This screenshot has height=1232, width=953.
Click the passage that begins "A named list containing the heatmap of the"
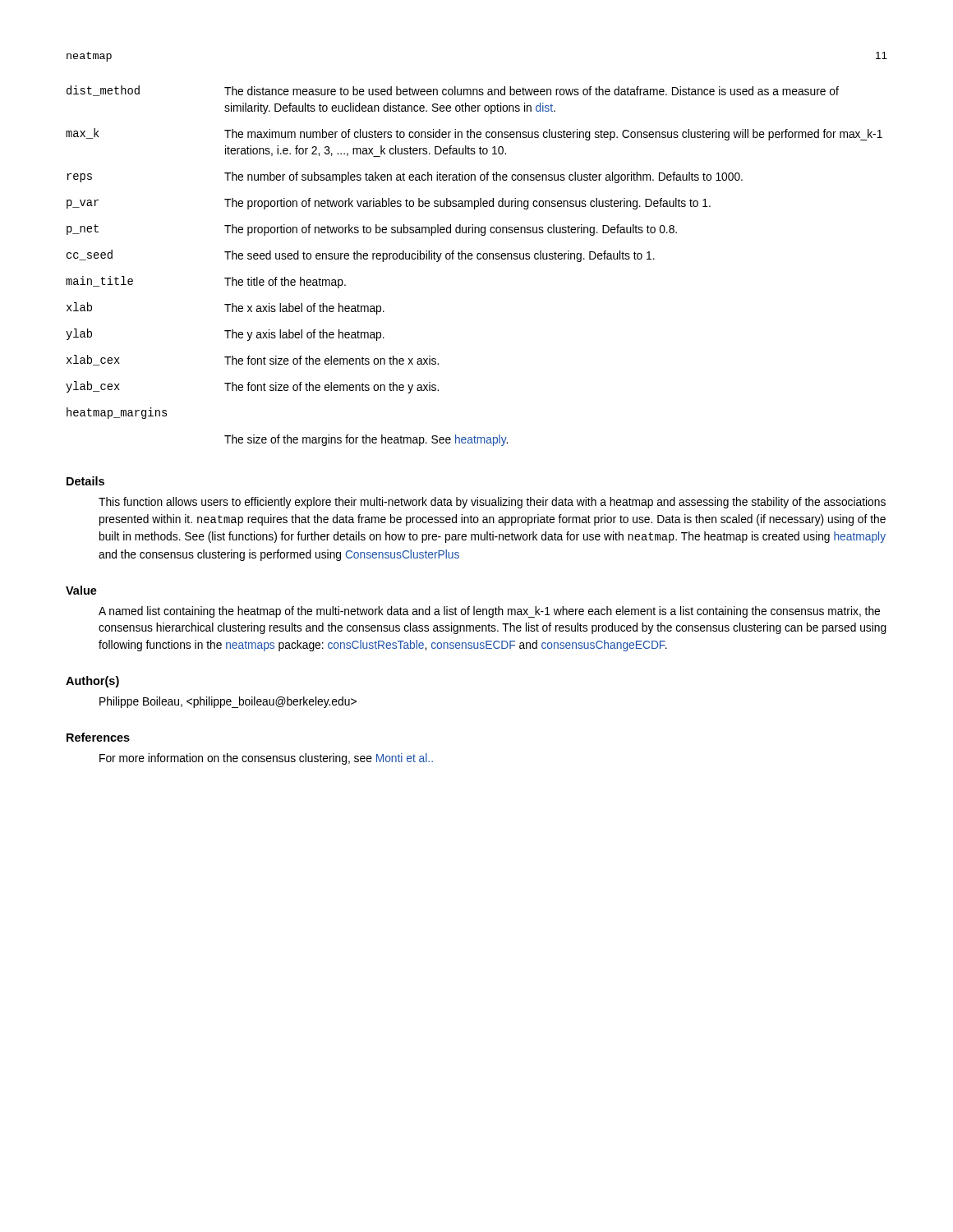coord(493,628)
